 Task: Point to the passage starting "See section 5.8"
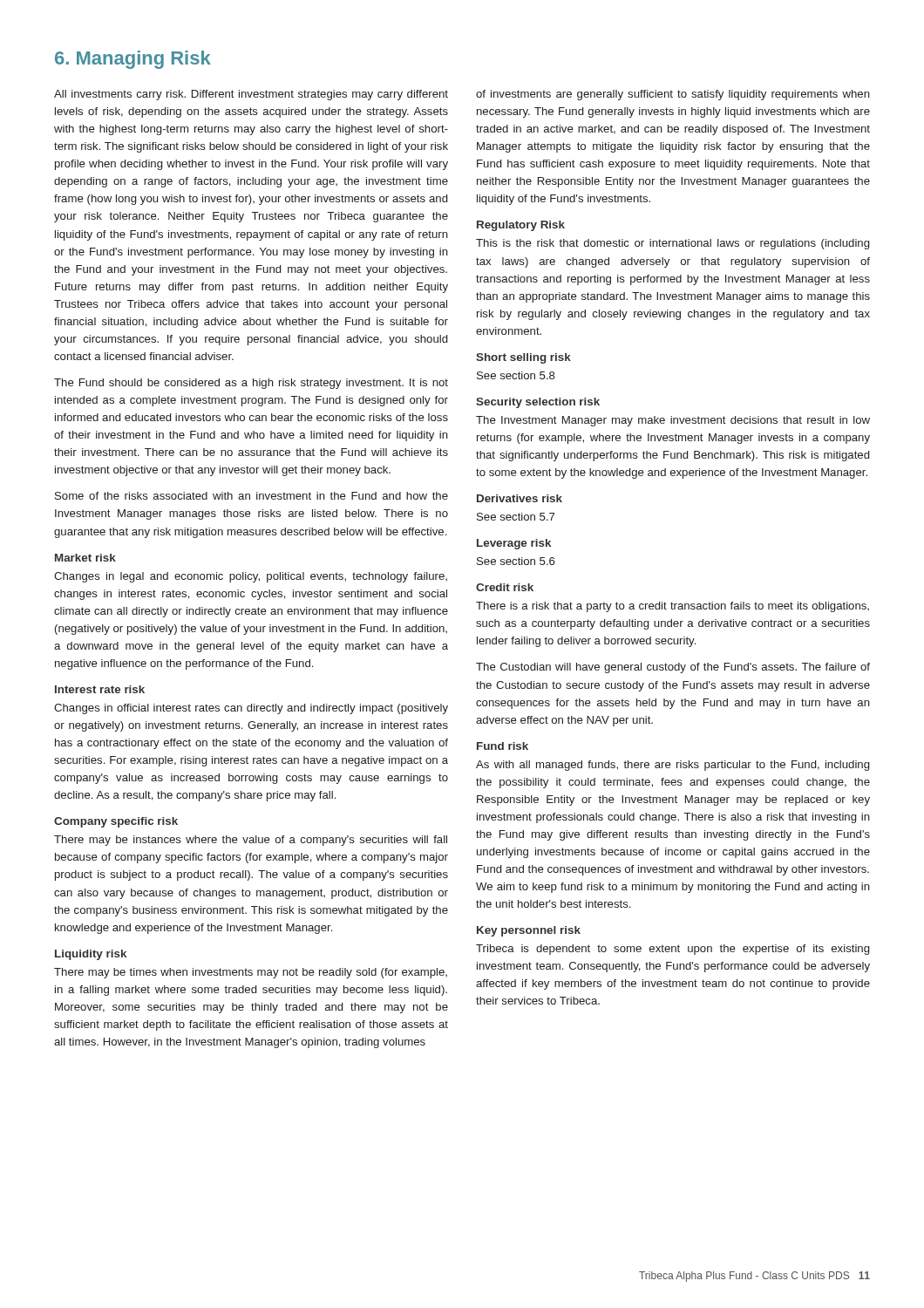516,375
